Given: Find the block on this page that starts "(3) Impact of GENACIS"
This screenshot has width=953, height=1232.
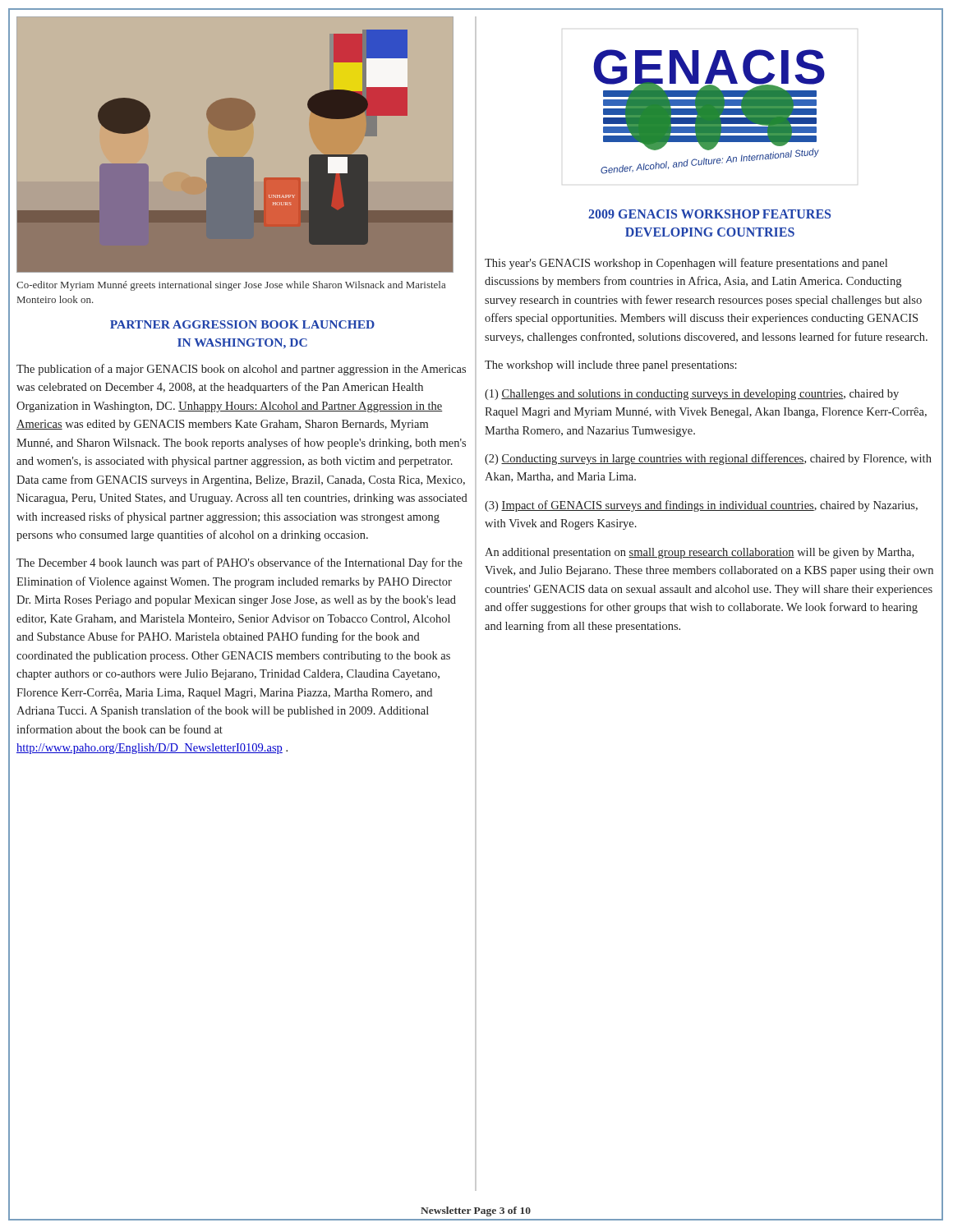Looking at the screenshot, I should pos(701,514).
